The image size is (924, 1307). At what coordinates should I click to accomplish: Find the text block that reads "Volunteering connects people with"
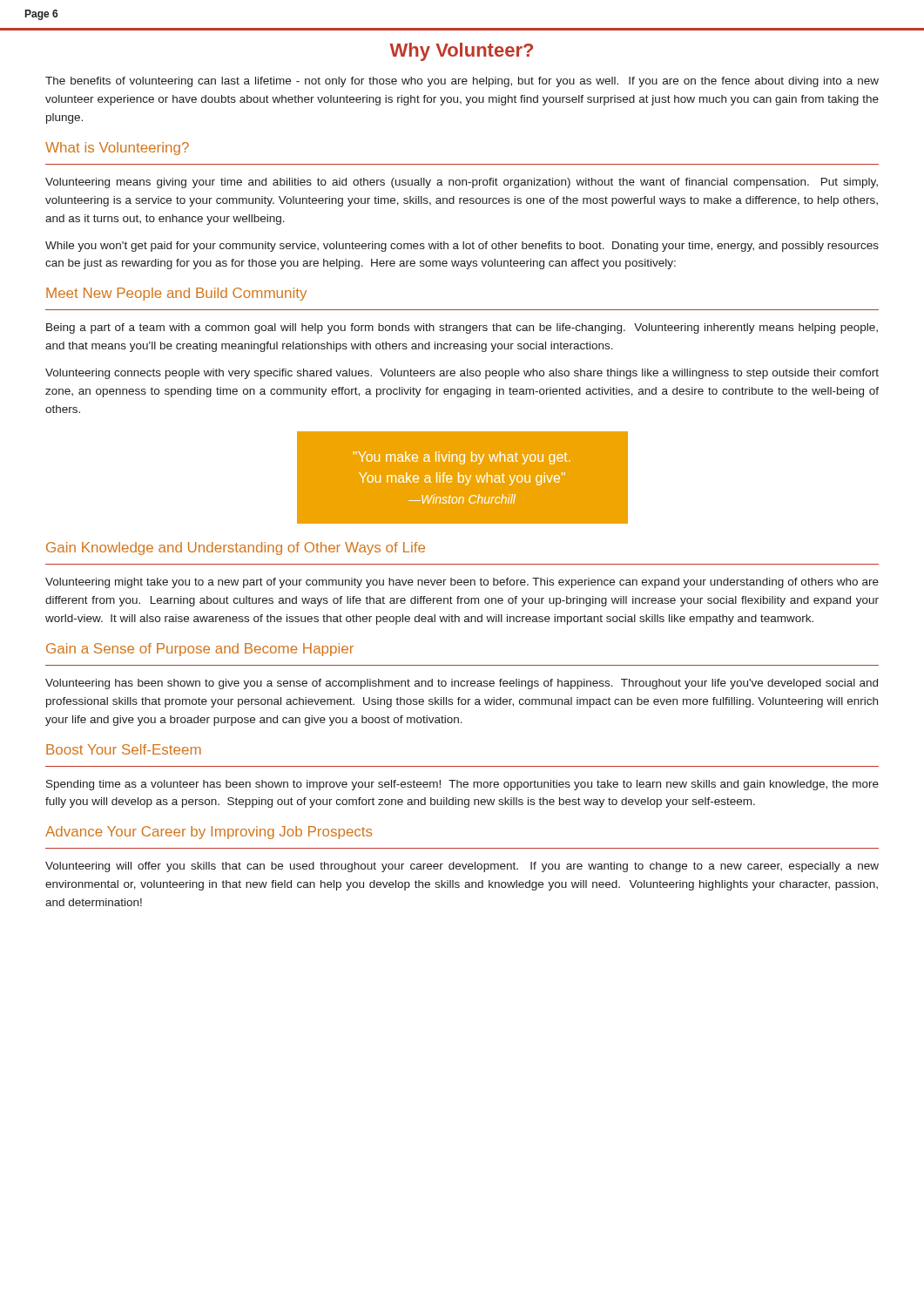coord(462,392)
